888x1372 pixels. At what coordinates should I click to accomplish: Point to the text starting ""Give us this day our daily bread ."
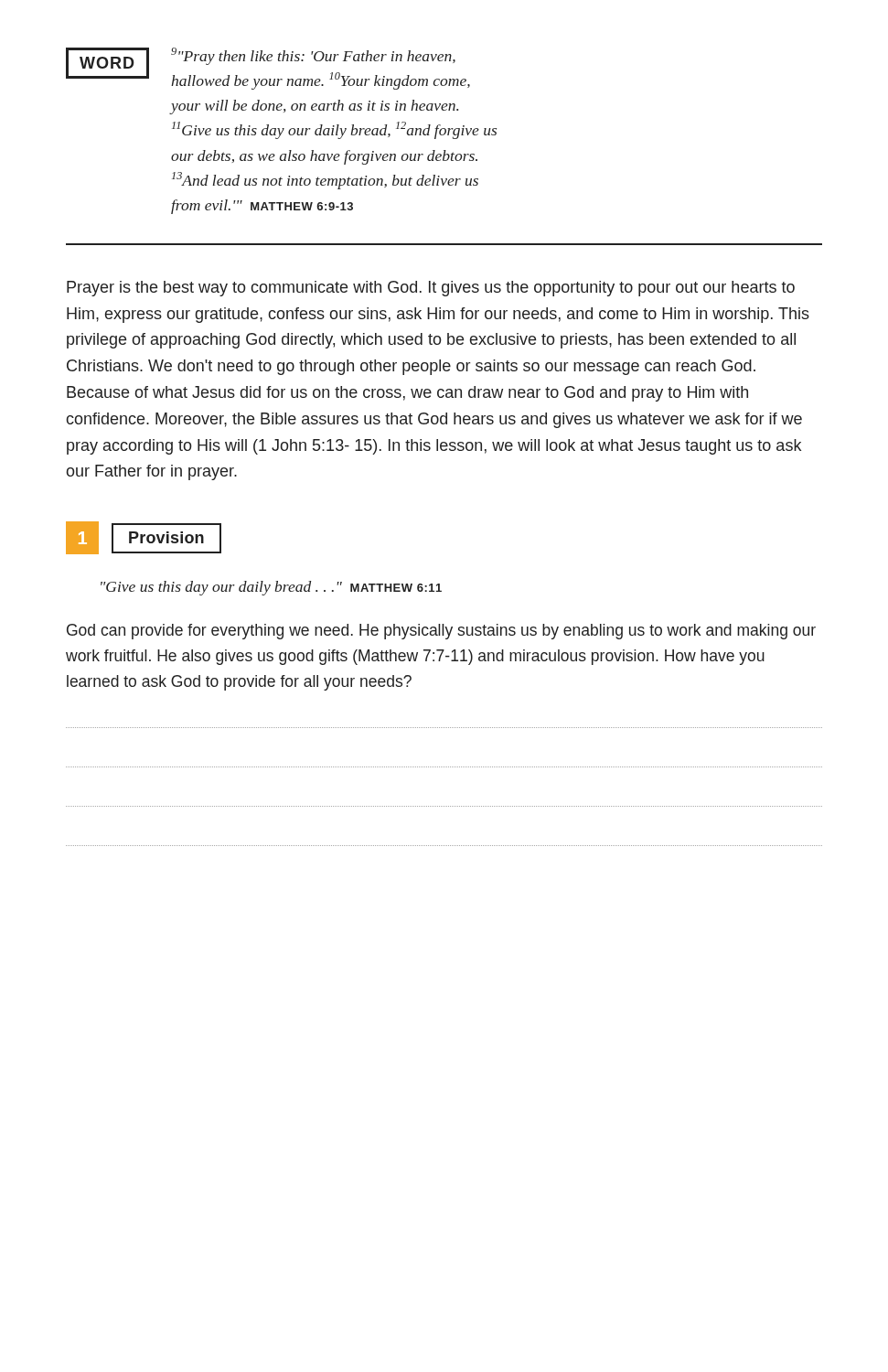271,587
